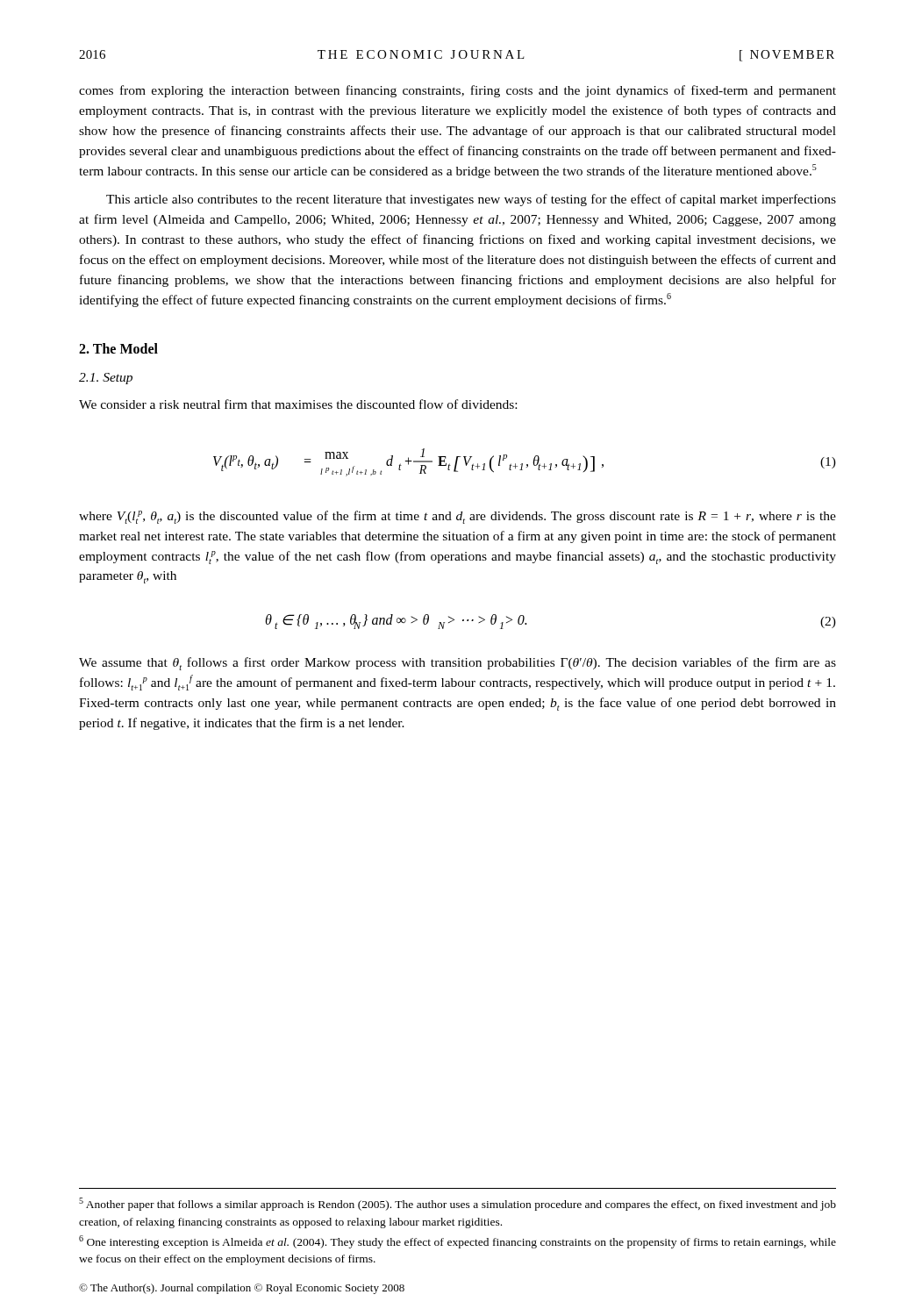Click on the element starting "θ t ∈ {θ 1 , …"
This screenshot has height=1316, width=915.
coord(288,620)
